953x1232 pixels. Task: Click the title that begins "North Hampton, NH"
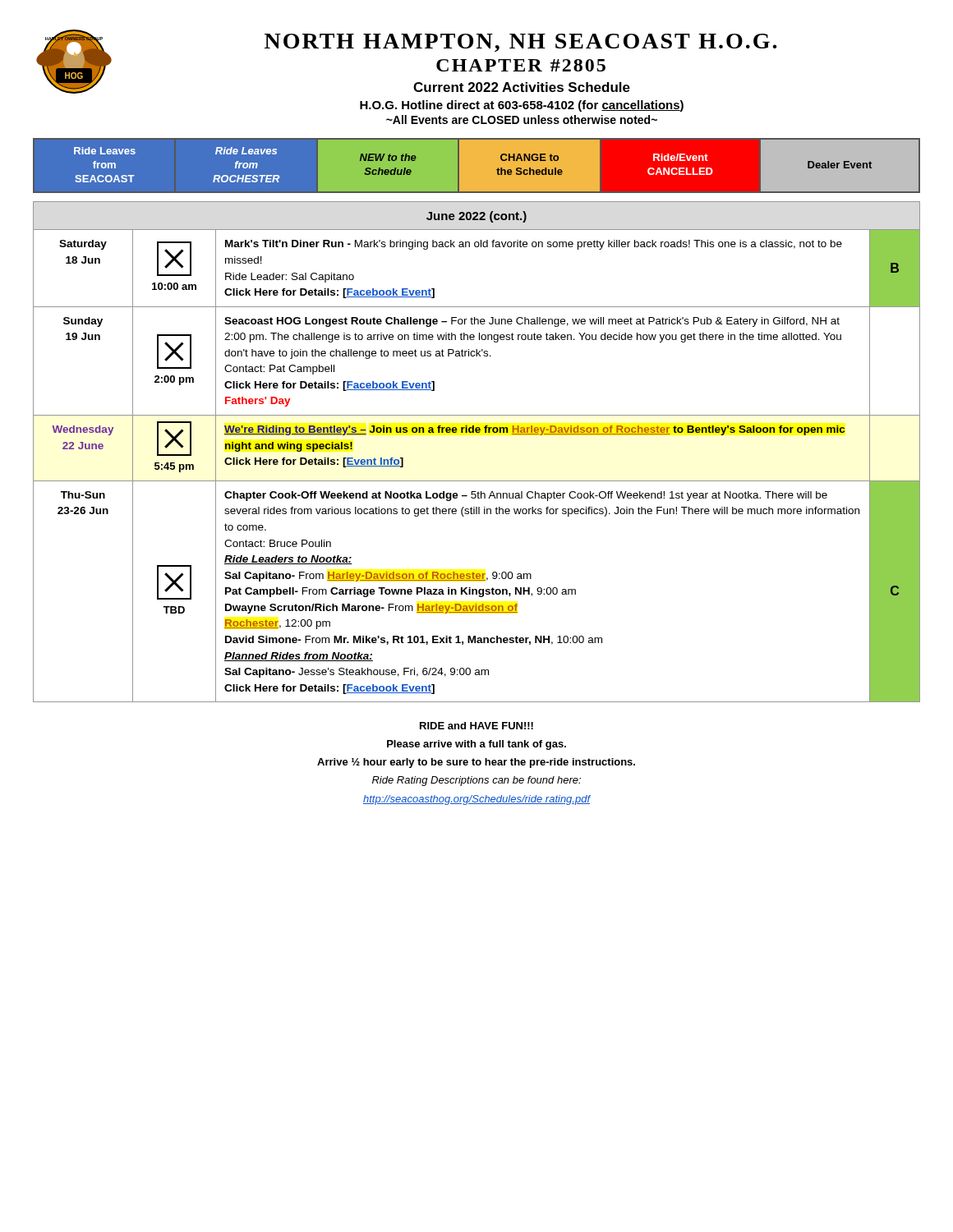click(x=522, y=77)
